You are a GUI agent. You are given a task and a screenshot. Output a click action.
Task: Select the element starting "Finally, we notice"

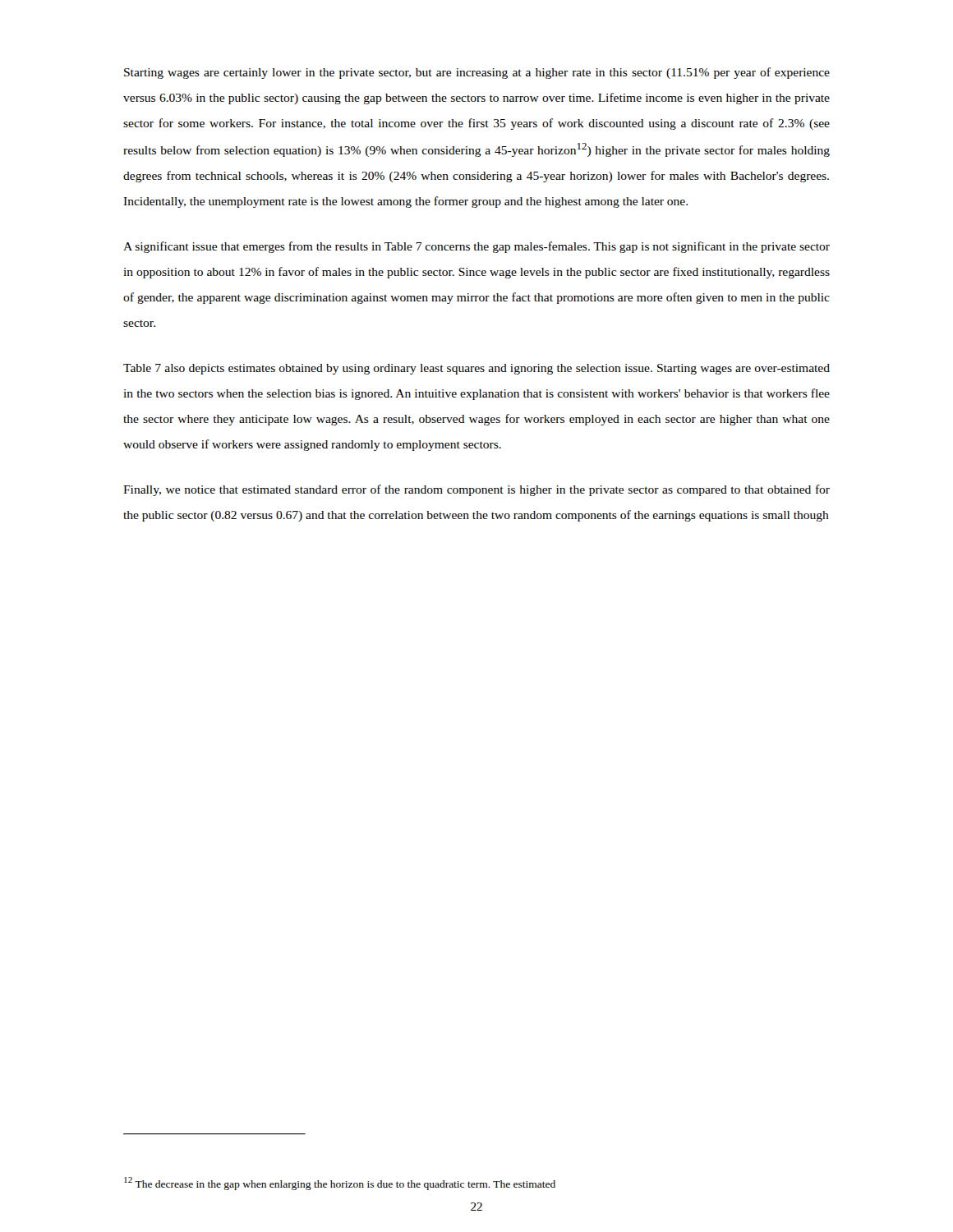(x=476, y=502)
